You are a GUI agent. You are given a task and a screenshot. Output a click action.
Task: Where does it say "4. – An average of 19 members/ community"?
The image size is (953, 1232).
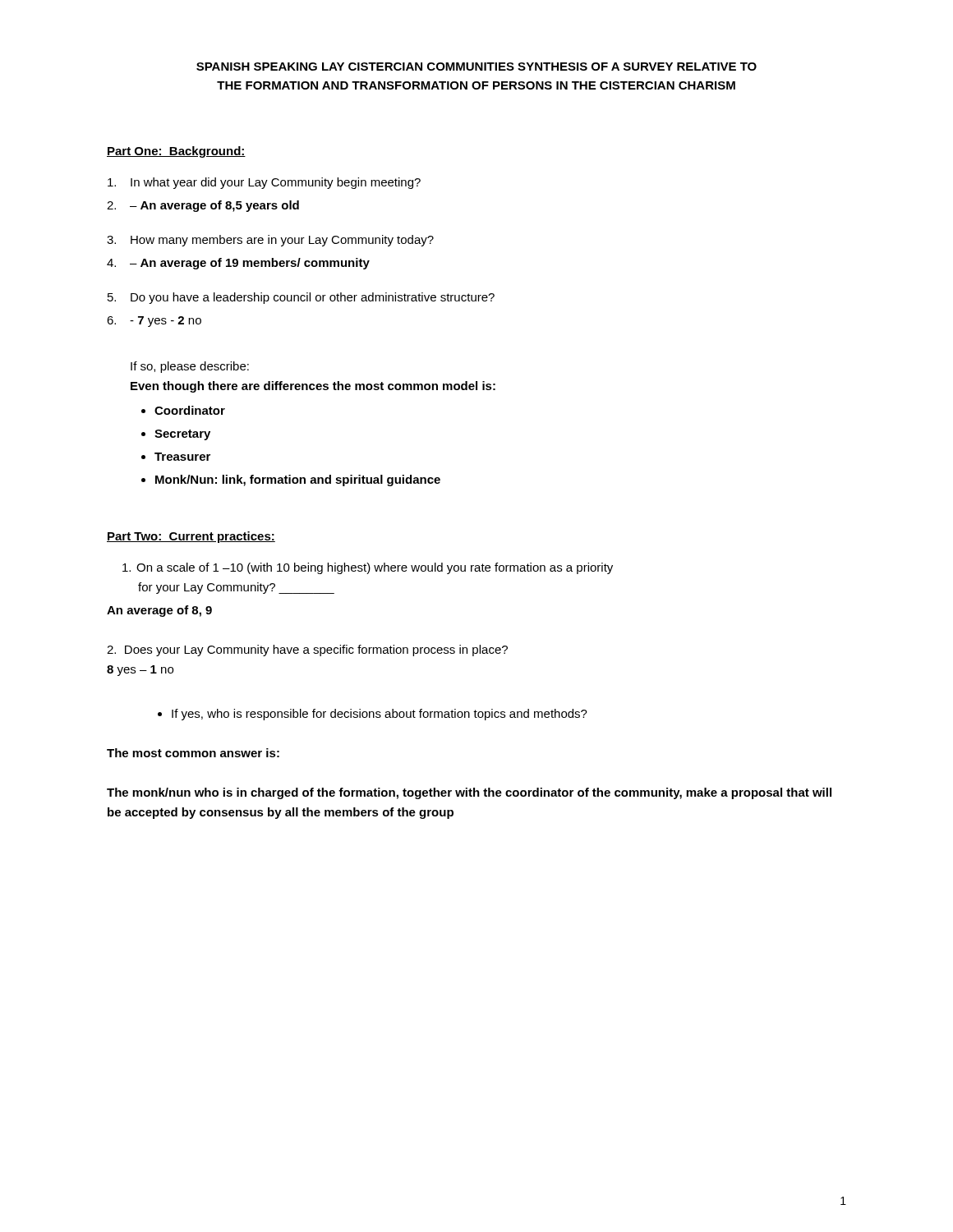coord(238,263)
